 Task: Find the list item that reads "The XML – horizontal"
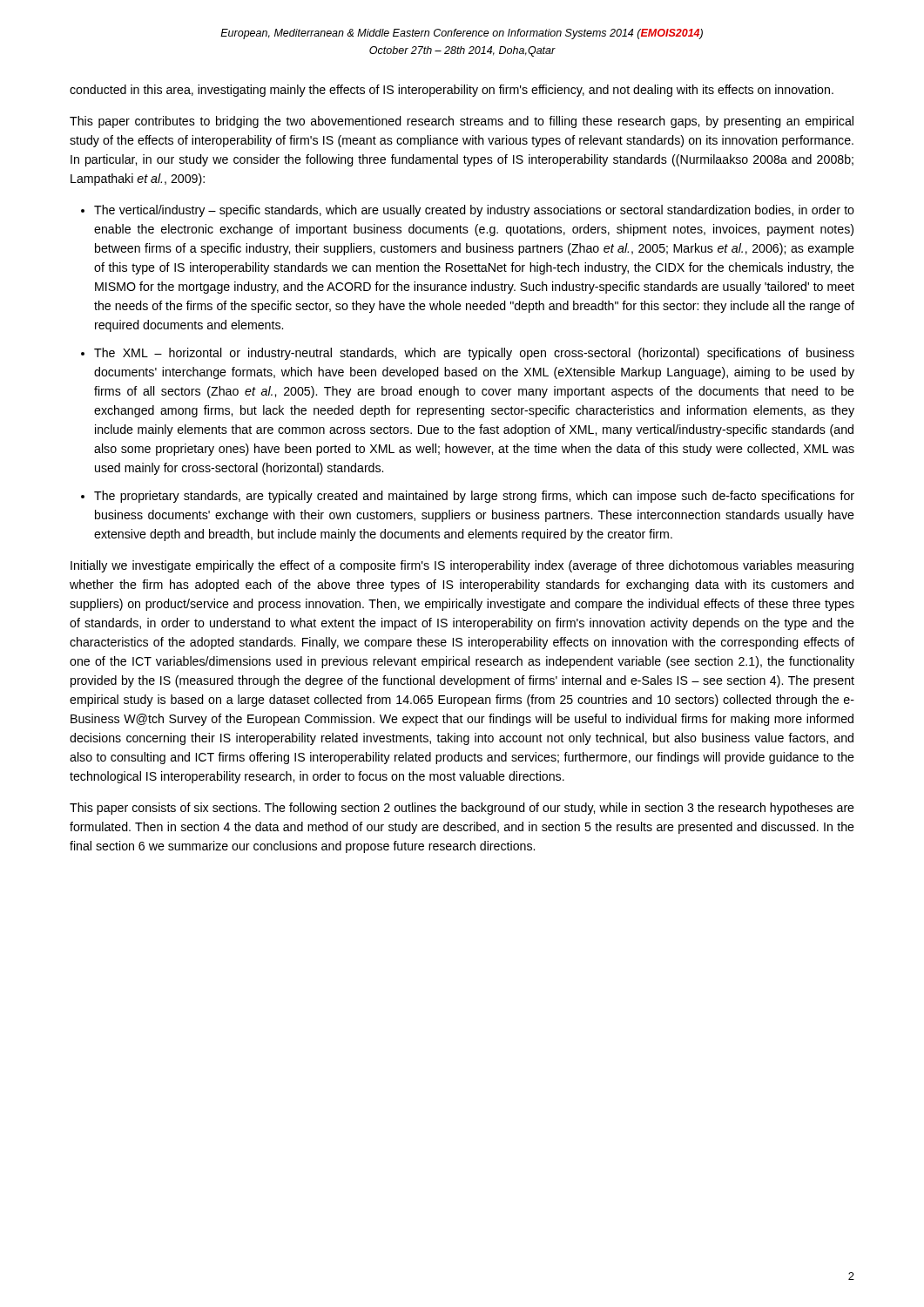coord(474,410)
